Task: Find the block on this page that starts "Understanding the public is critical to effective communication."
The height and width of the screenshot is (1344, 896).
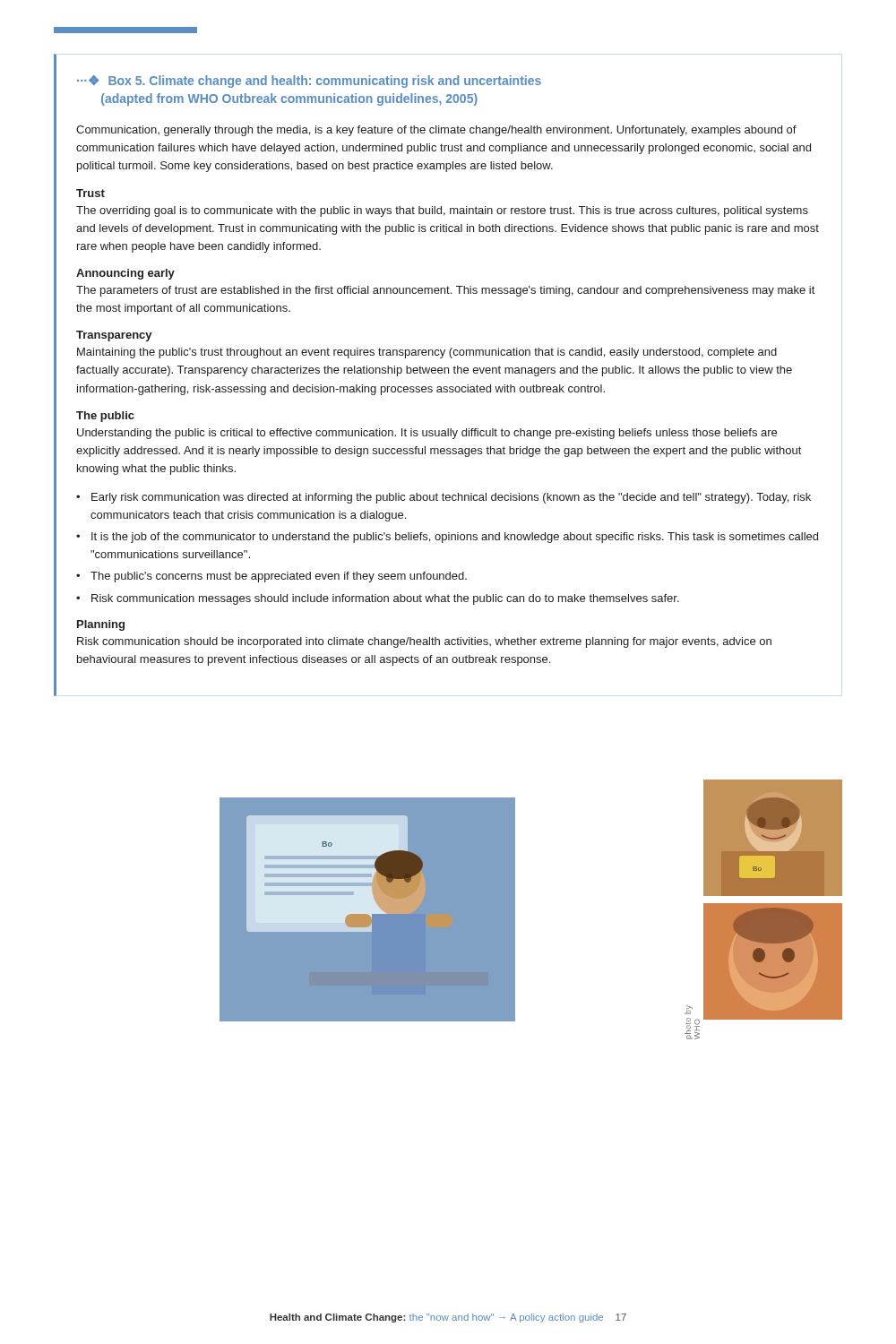Action: click(449, 451)
